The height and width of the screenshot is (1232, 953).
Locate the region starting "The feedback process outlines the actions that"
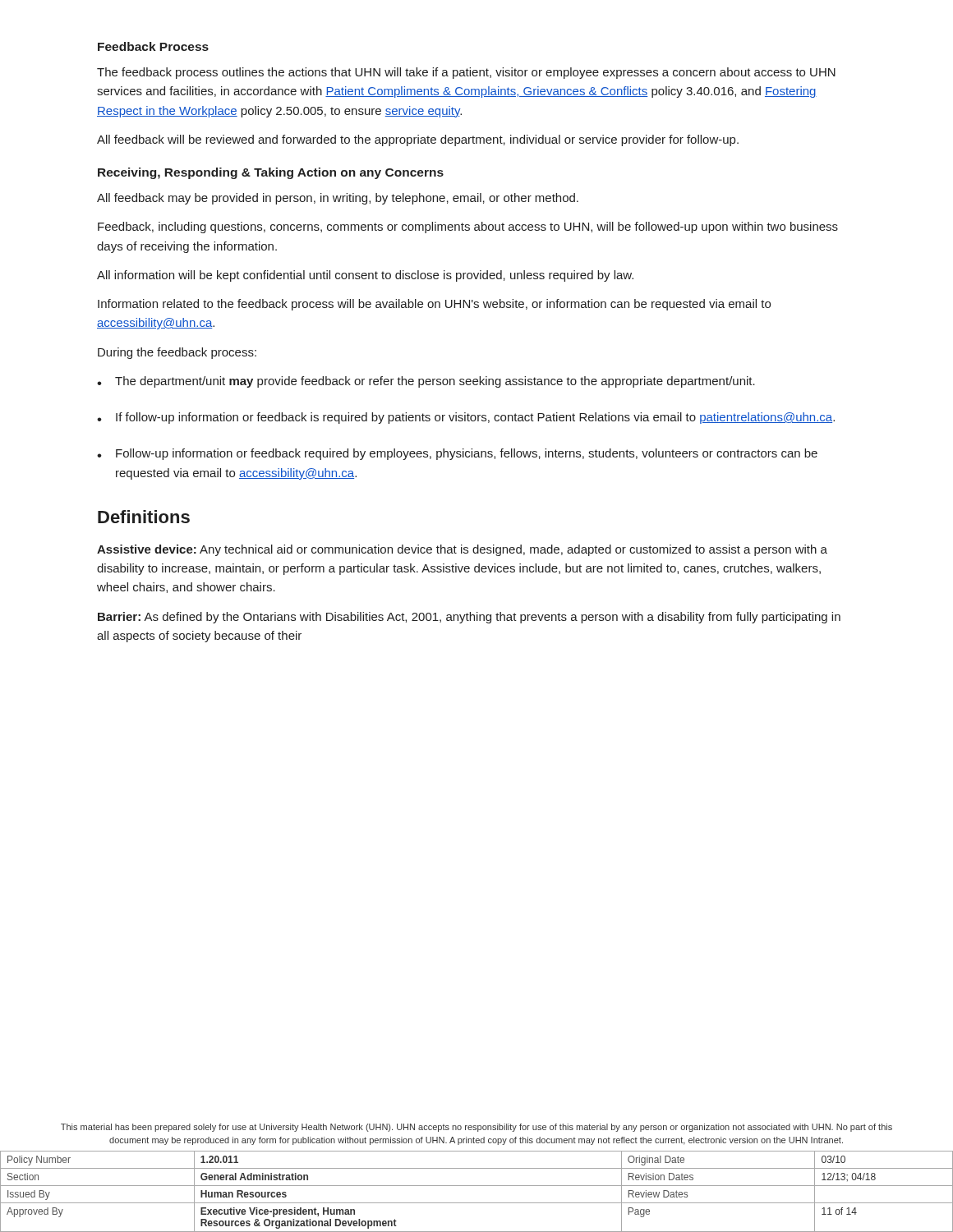(466, 91)
